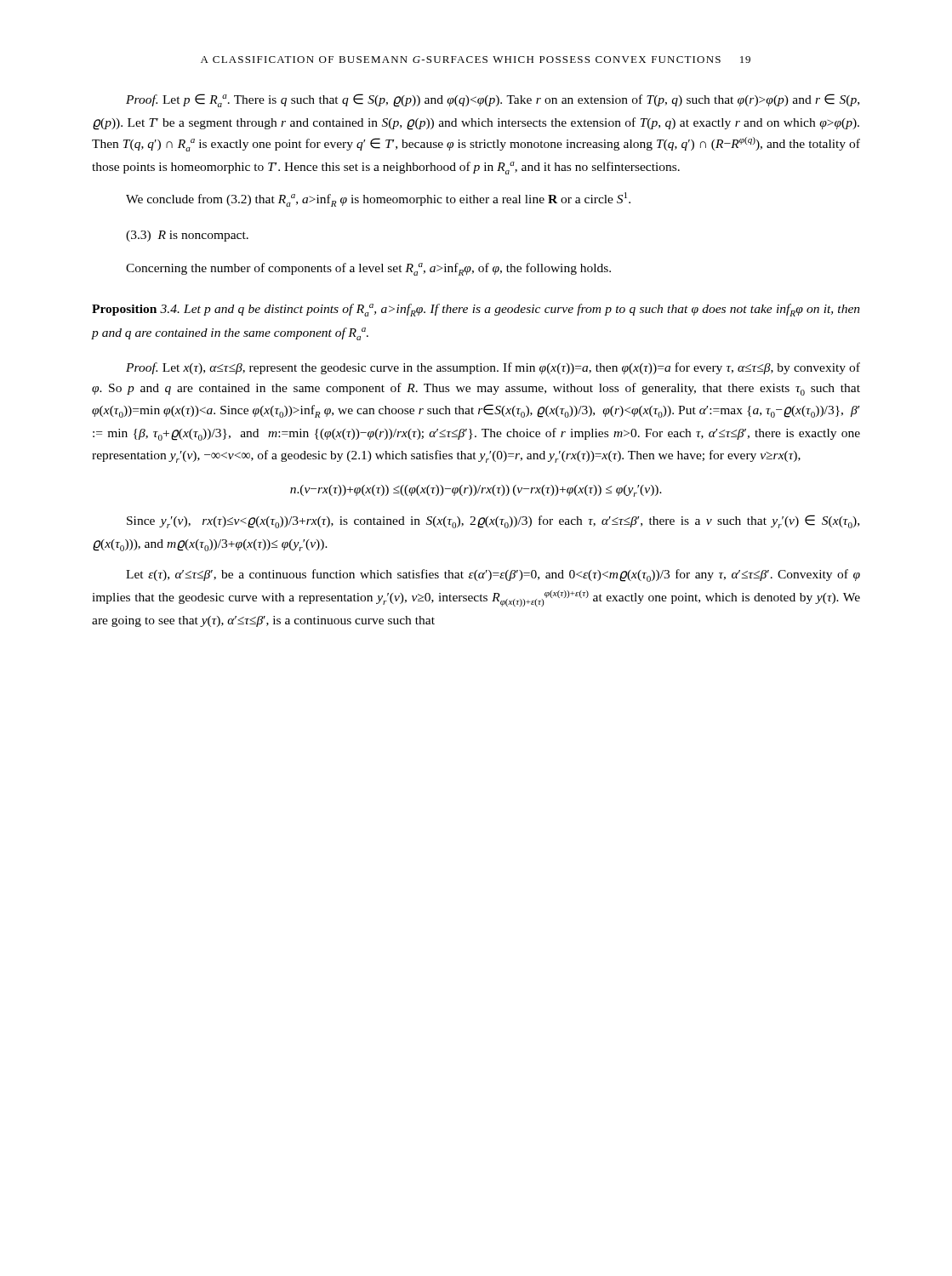This screenshot has width=952, height=1276.
Task: Find the region starting "Let ε(τ), α′≤τ≤β′, be a continuous function which"
Action: [476, 597]
